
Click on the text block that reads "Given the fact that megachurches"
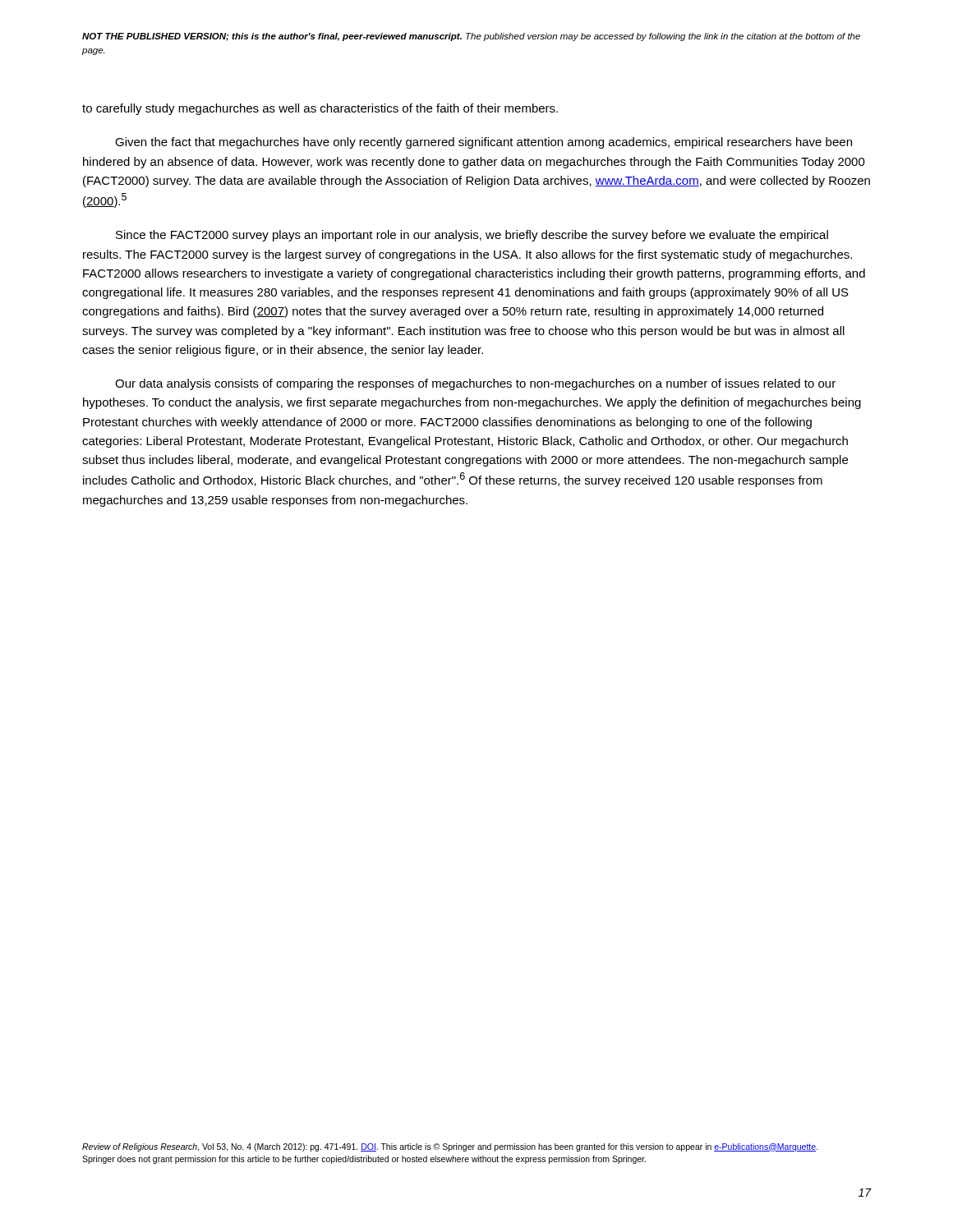[476, 171]
